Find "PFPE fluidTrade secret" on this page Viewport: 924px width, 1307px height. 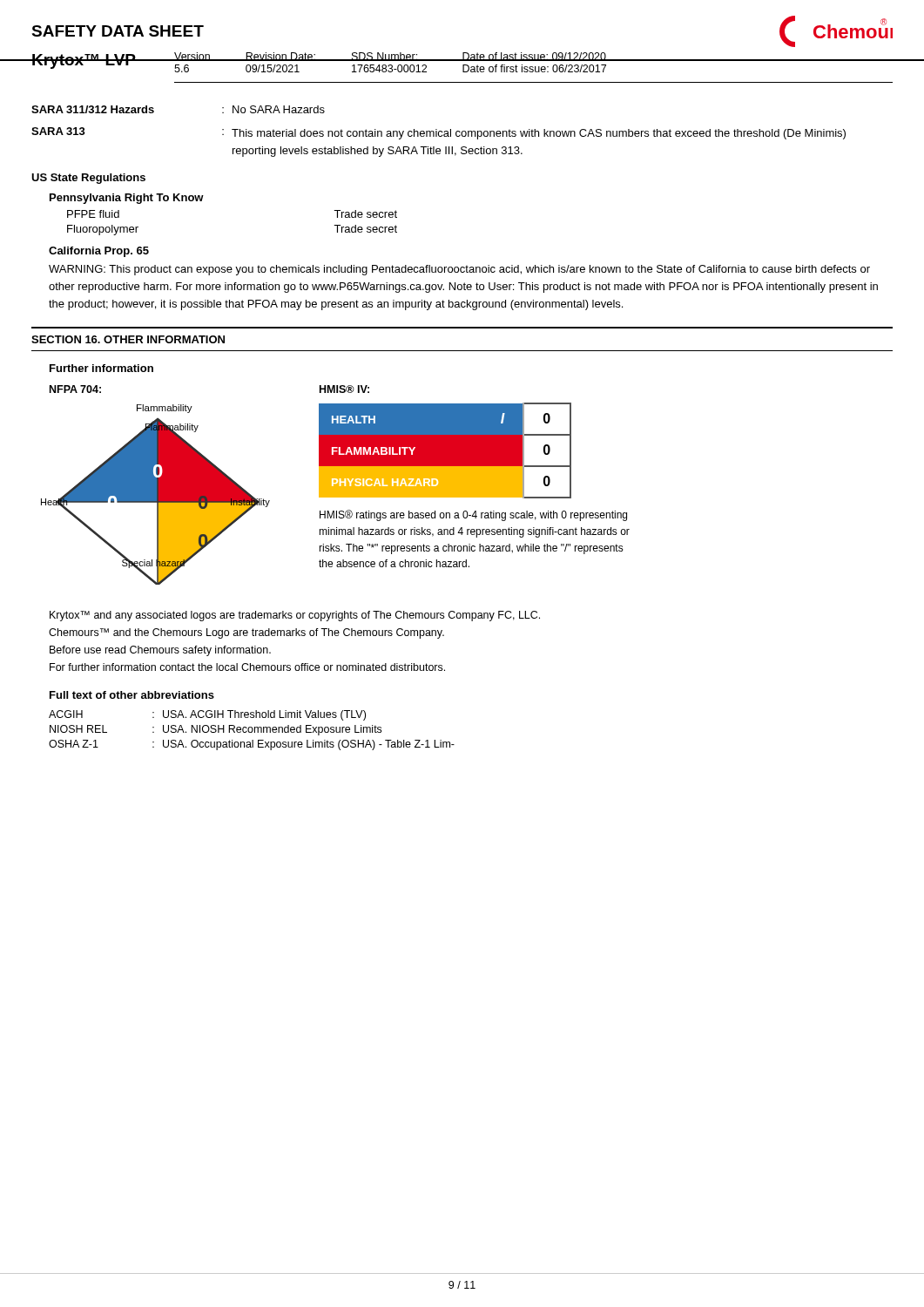click(x=92, y=214)
